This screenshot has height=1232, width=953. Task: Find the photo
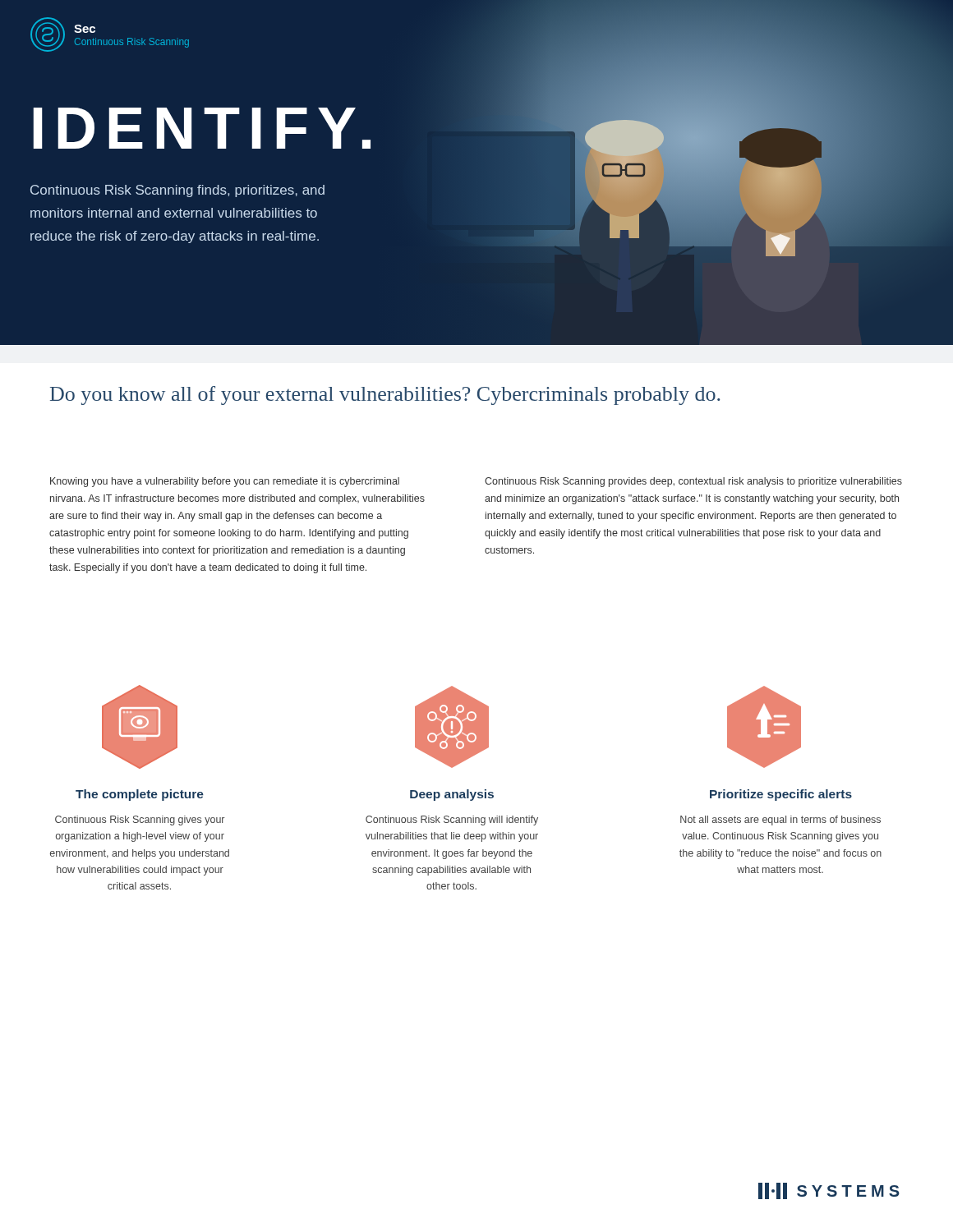tap(476, 172)
